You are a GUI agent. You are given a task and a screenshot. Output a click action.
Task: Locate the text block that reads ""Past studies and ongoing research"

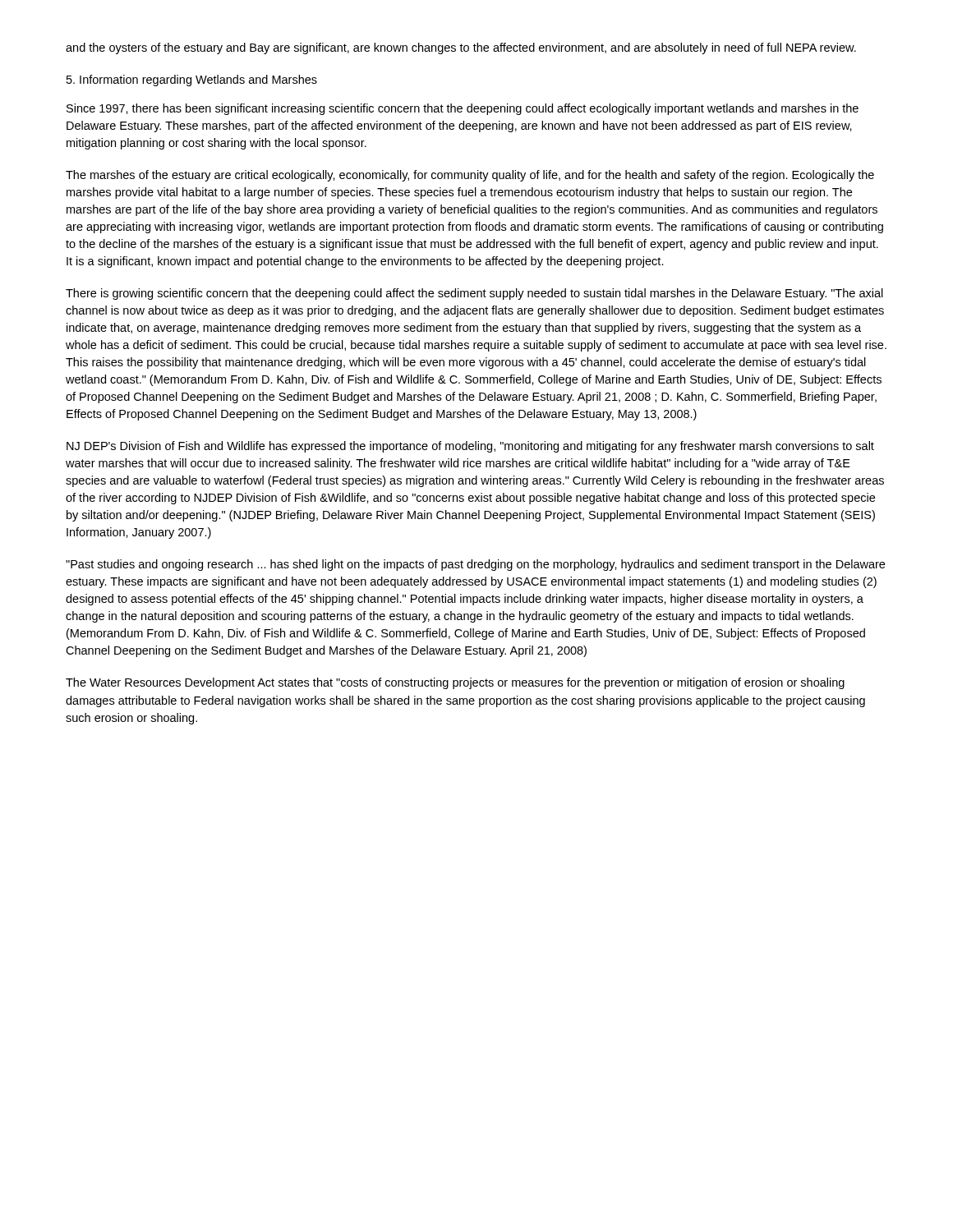(x=476, y=608)
